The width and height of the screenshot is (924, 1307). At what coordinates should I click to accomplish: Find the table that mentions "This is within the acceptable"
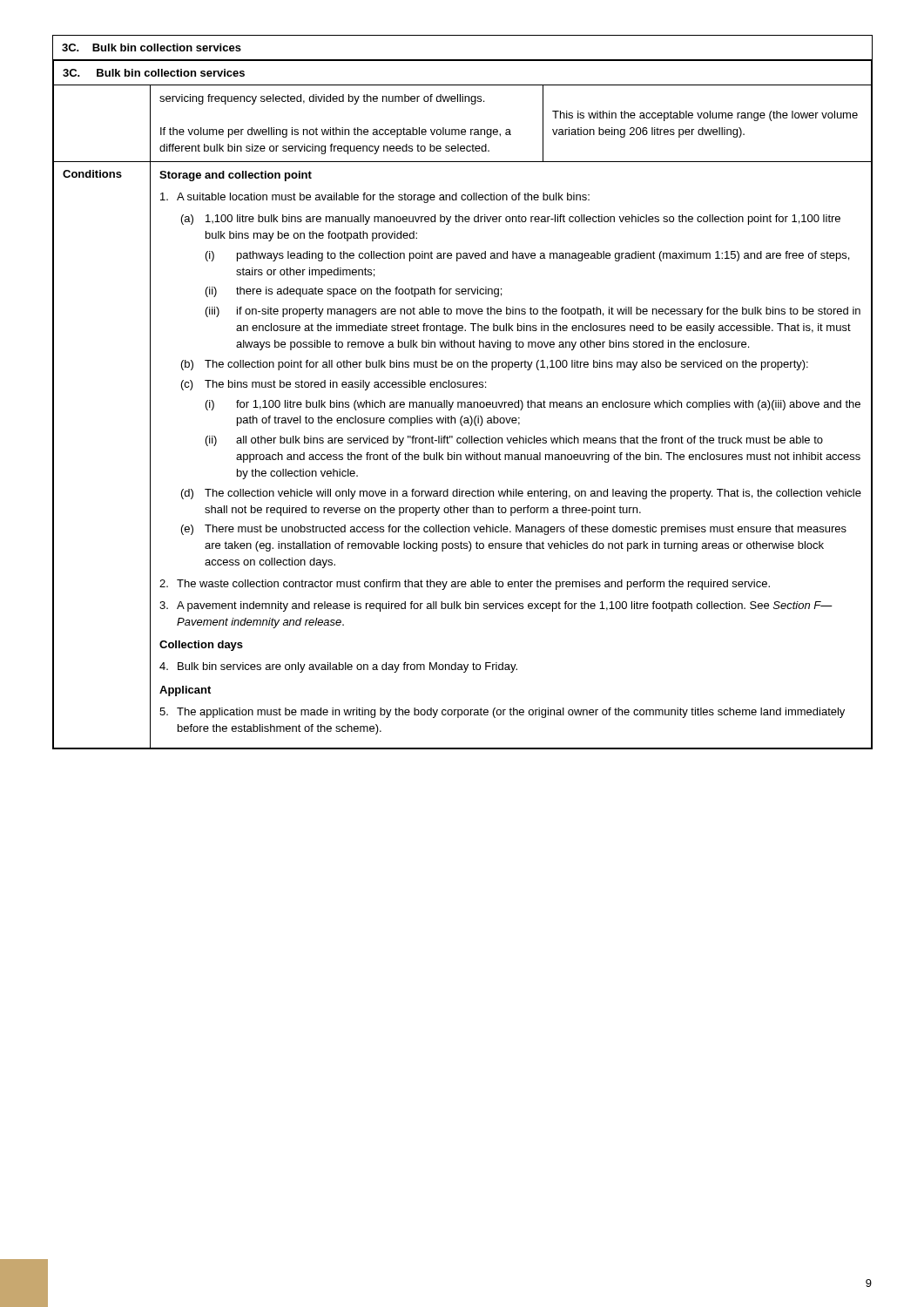click(x=462, y=392)
